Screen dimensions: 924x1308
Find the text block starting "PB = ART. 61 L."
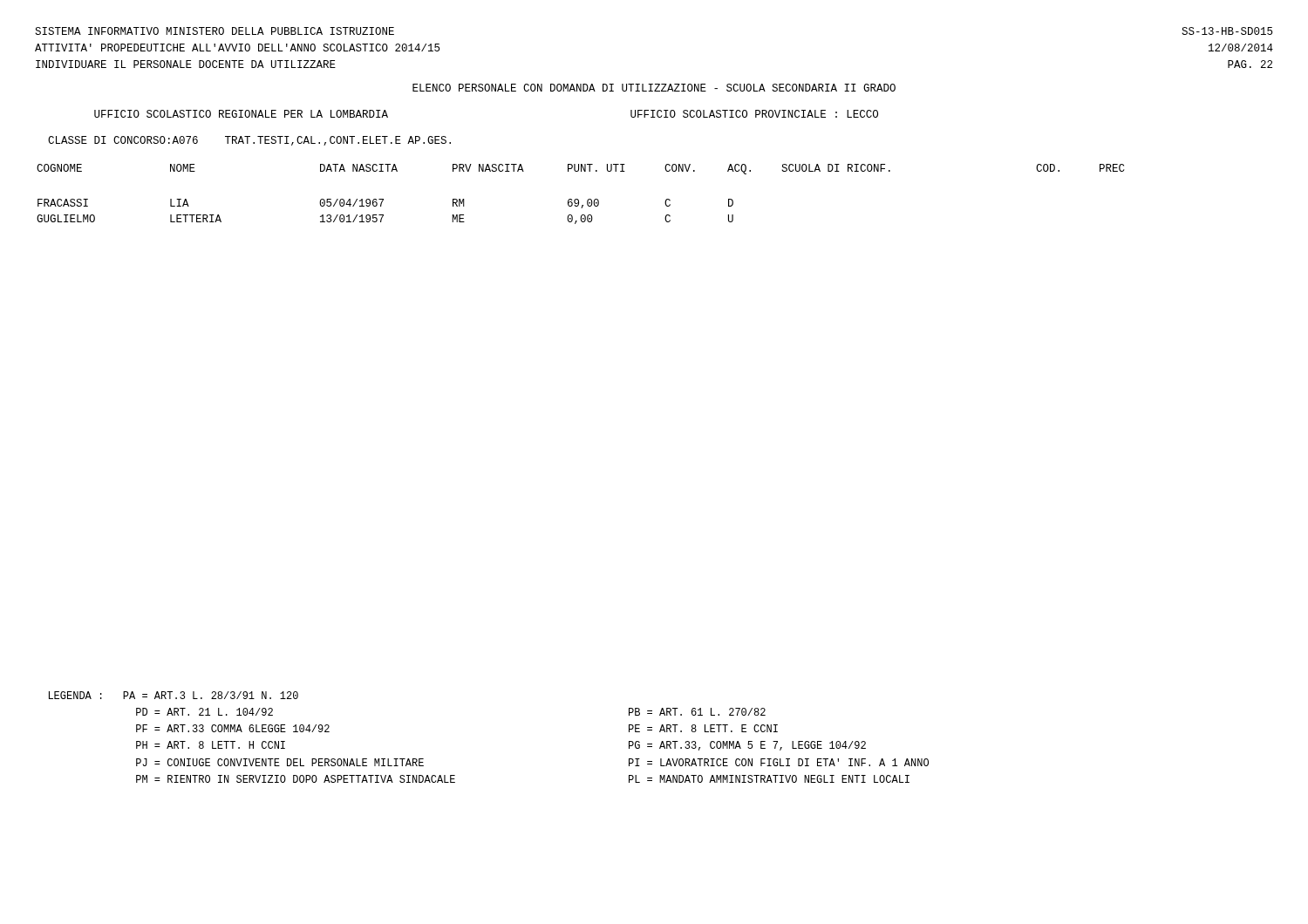tap(779, 747)
